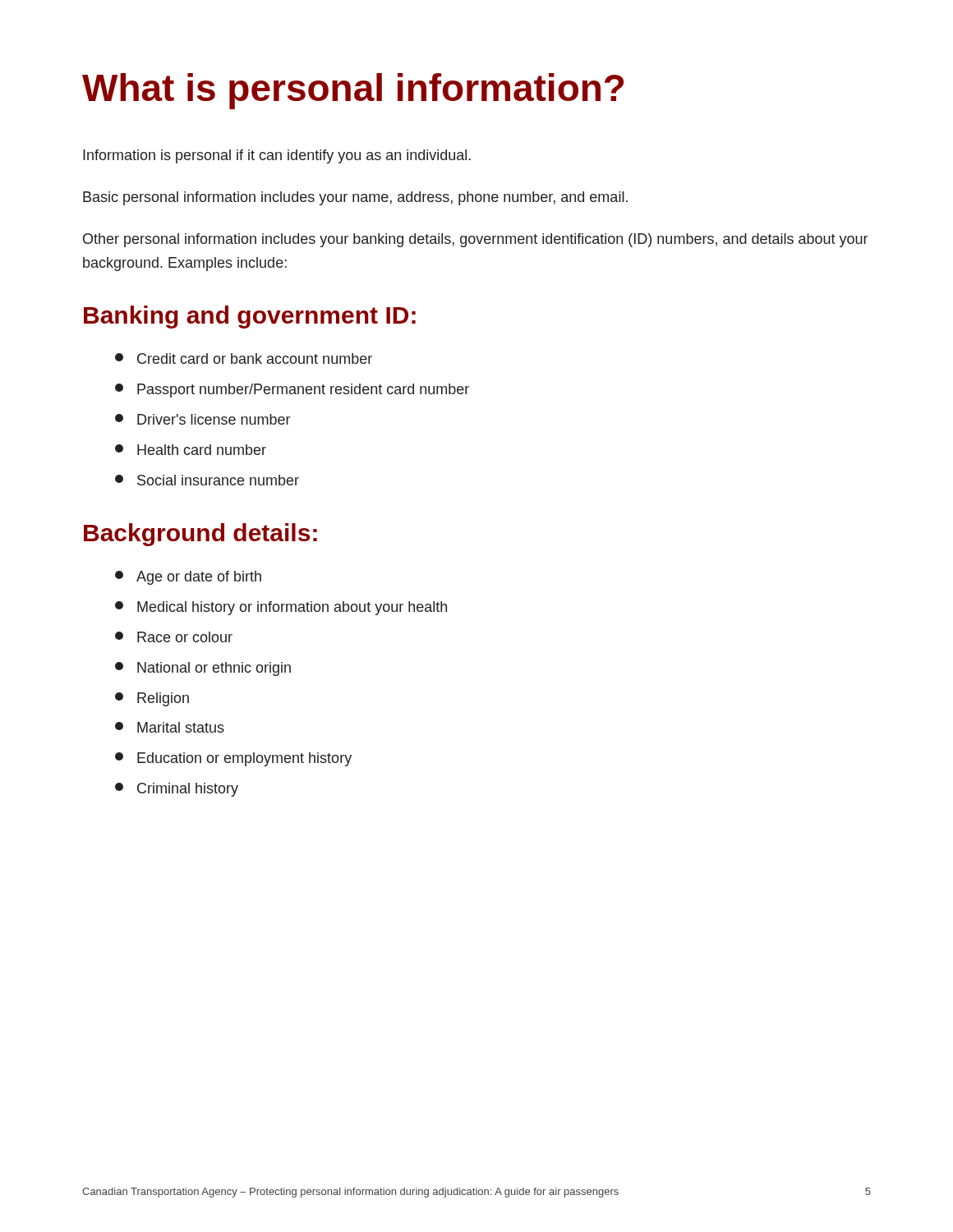Point to "Health card number"
The height and width of the screenshot is (1232, 953).
coord(191,450)
